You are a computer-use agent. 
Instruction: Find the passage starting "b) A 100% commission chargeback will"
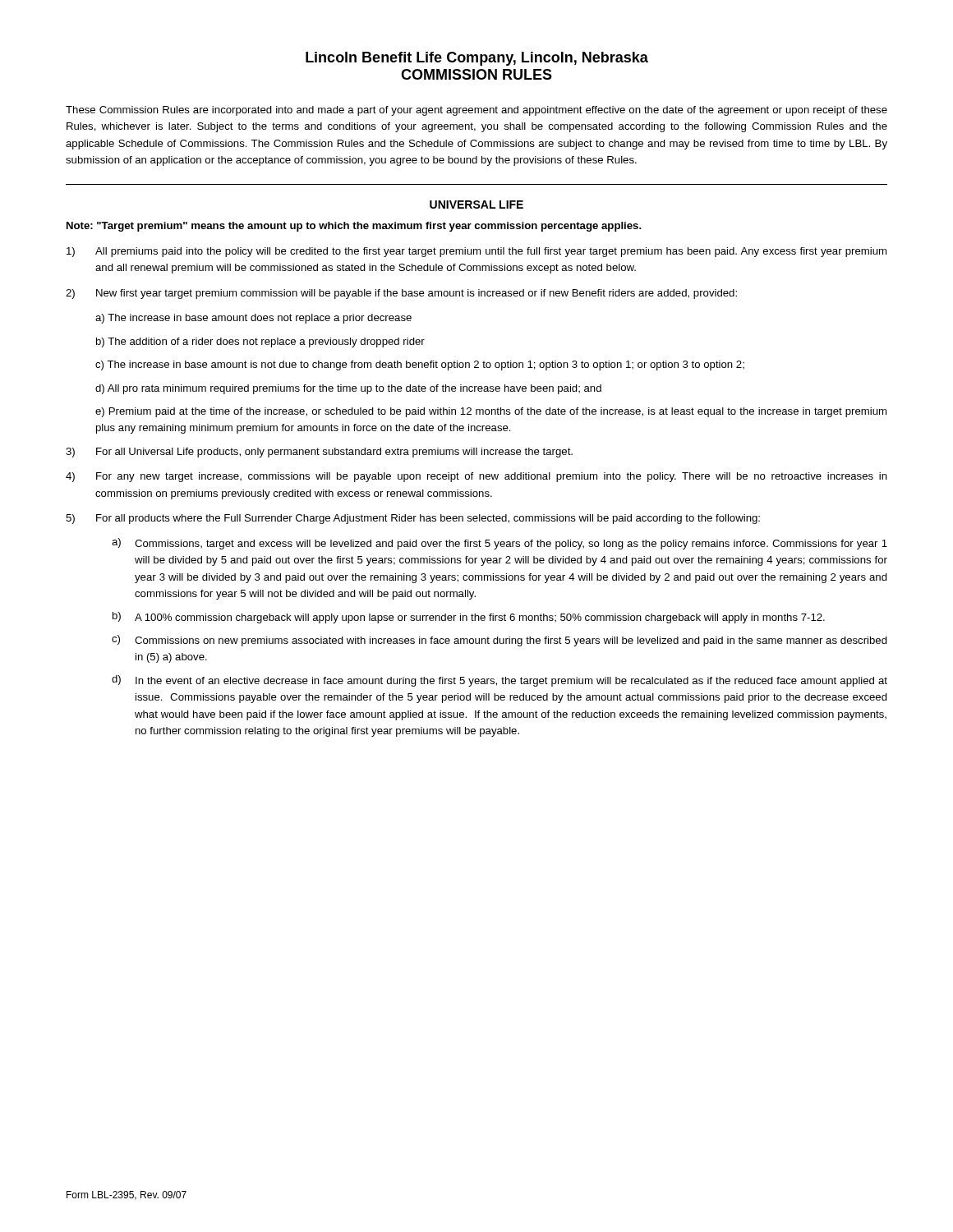(x=499, y=617)
